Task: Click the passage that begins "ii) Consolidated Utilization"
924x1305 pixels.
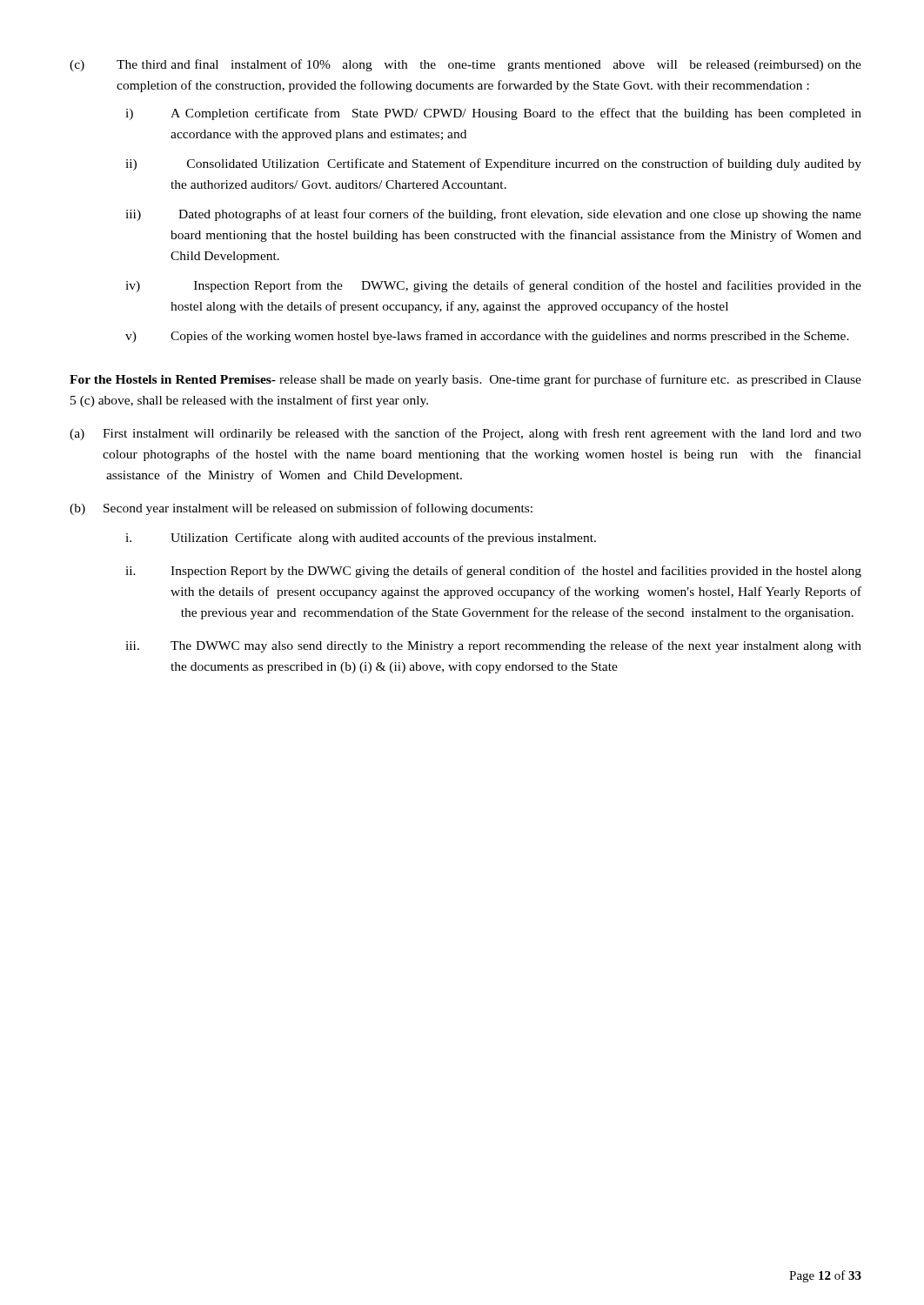Action: tap(493, 174)
